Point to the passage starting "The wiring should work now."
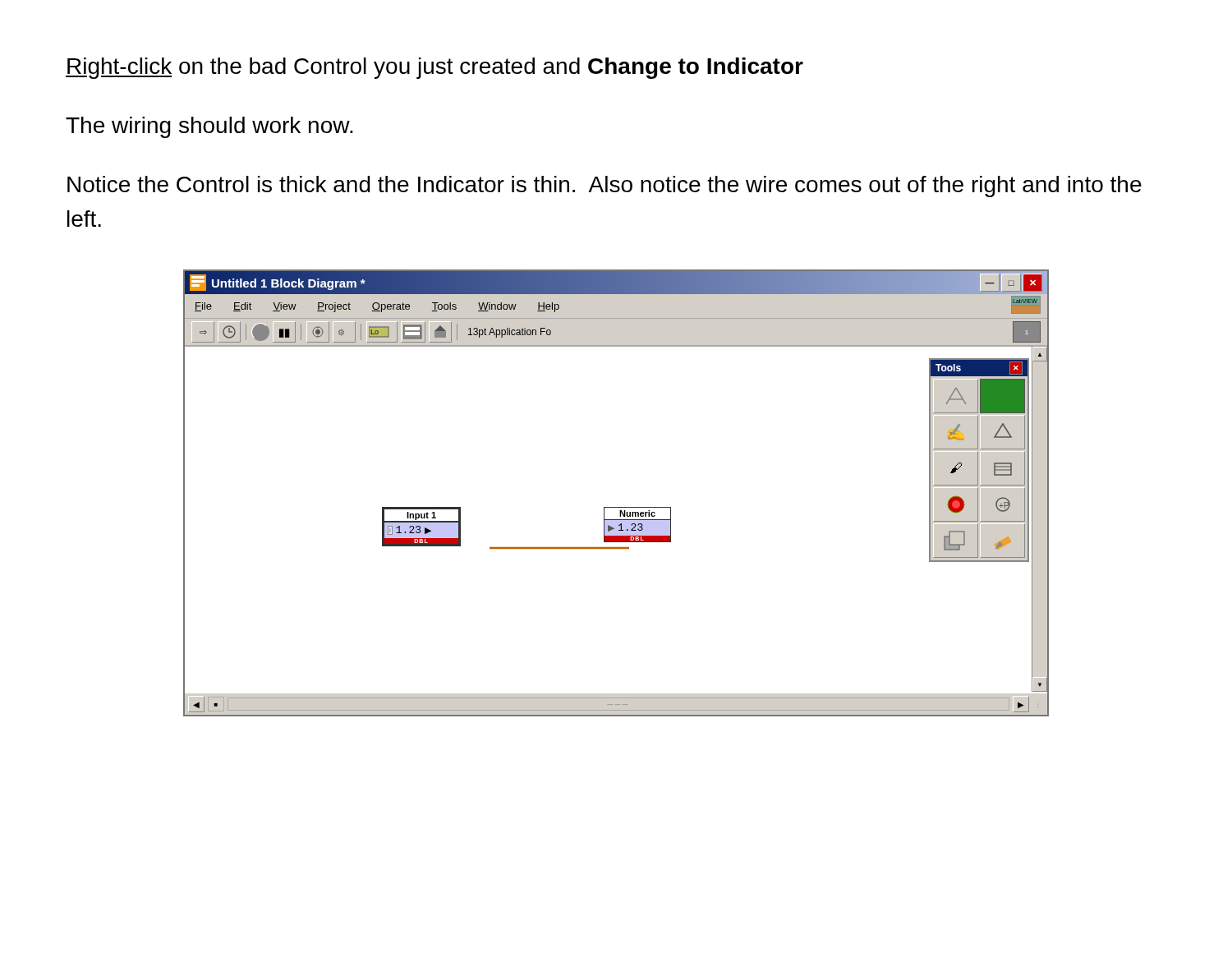The height and width of the screenshot is (953, 1232). [210, 125]
